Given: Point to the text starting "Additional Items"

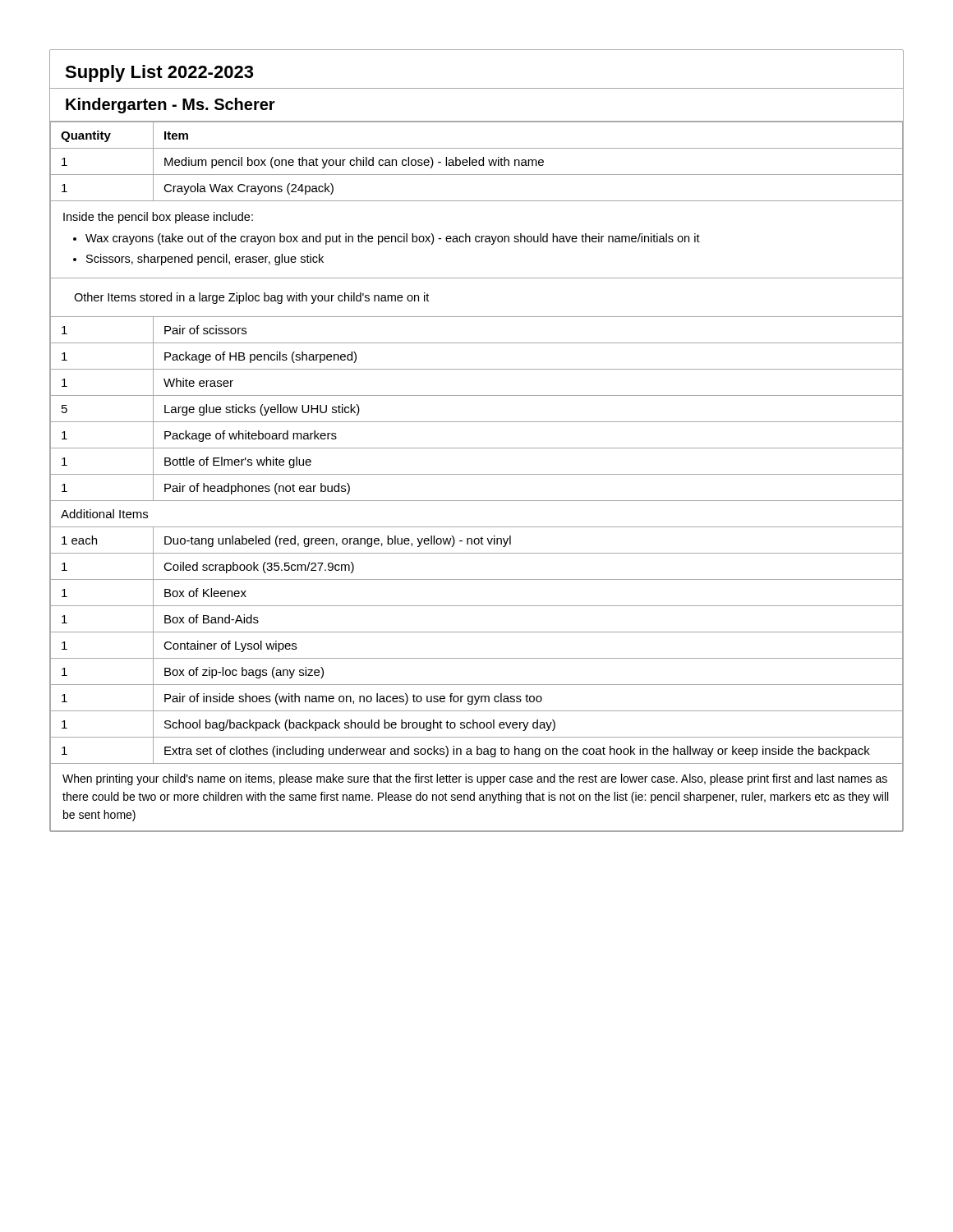Looking at the screenshot, I should pos(105,514).
